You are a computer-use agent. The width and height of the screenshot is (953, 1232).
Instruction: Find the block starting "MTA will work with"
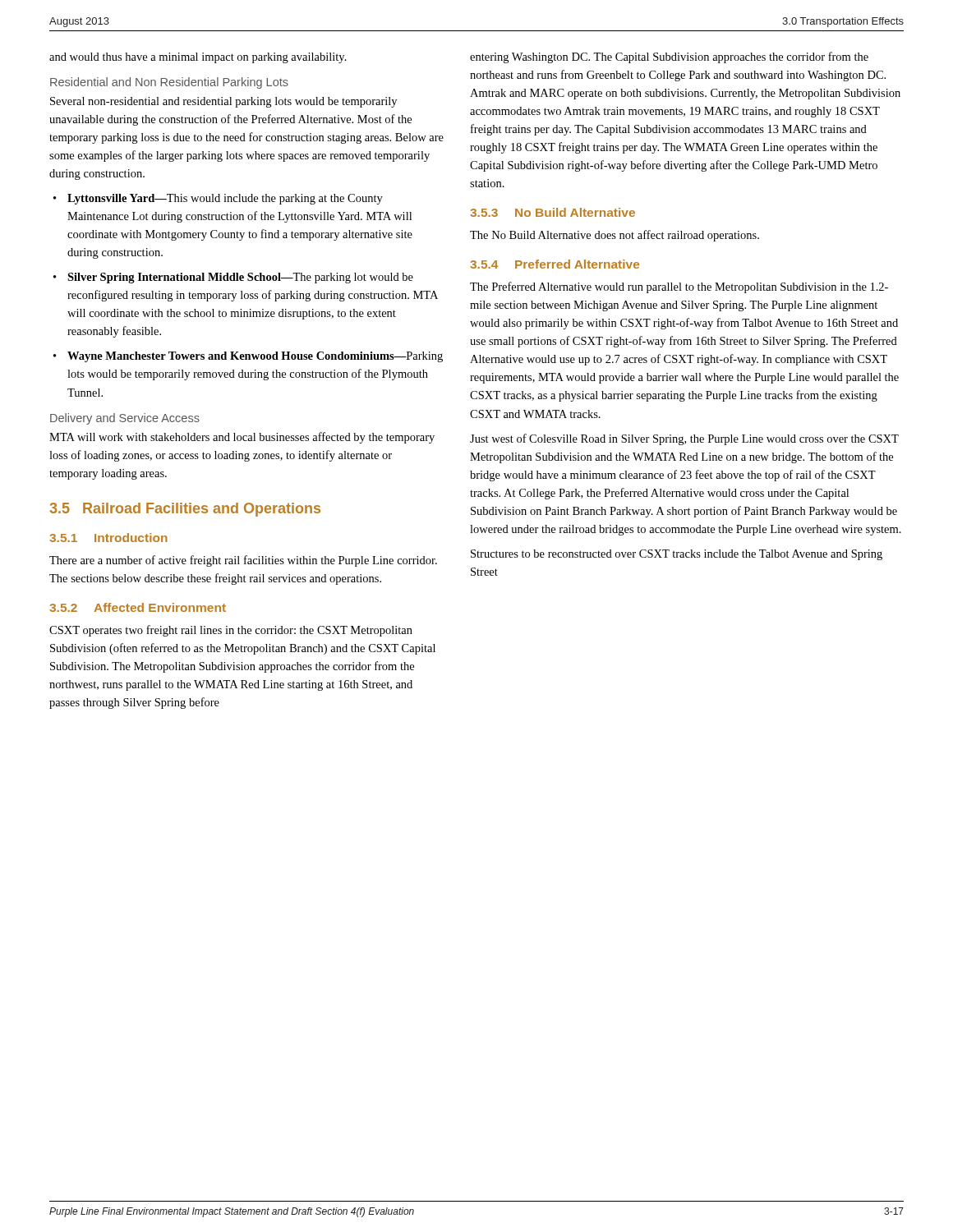pyautogui.click(x=242, y=455)
